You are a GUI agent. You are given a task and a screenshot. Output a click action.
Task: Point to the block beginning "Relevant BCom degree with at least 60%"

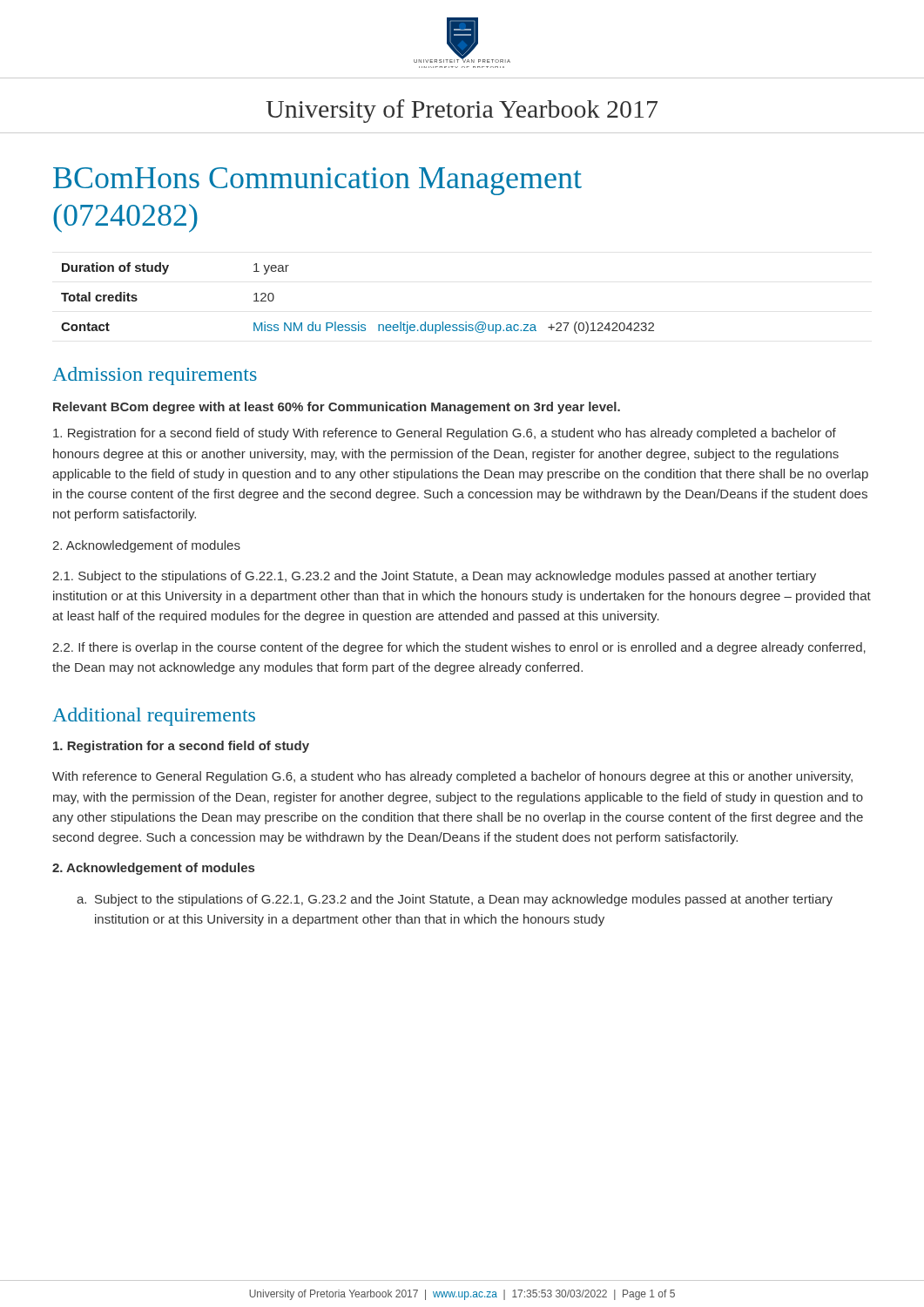pyautogui.click(x=462, y=407)
